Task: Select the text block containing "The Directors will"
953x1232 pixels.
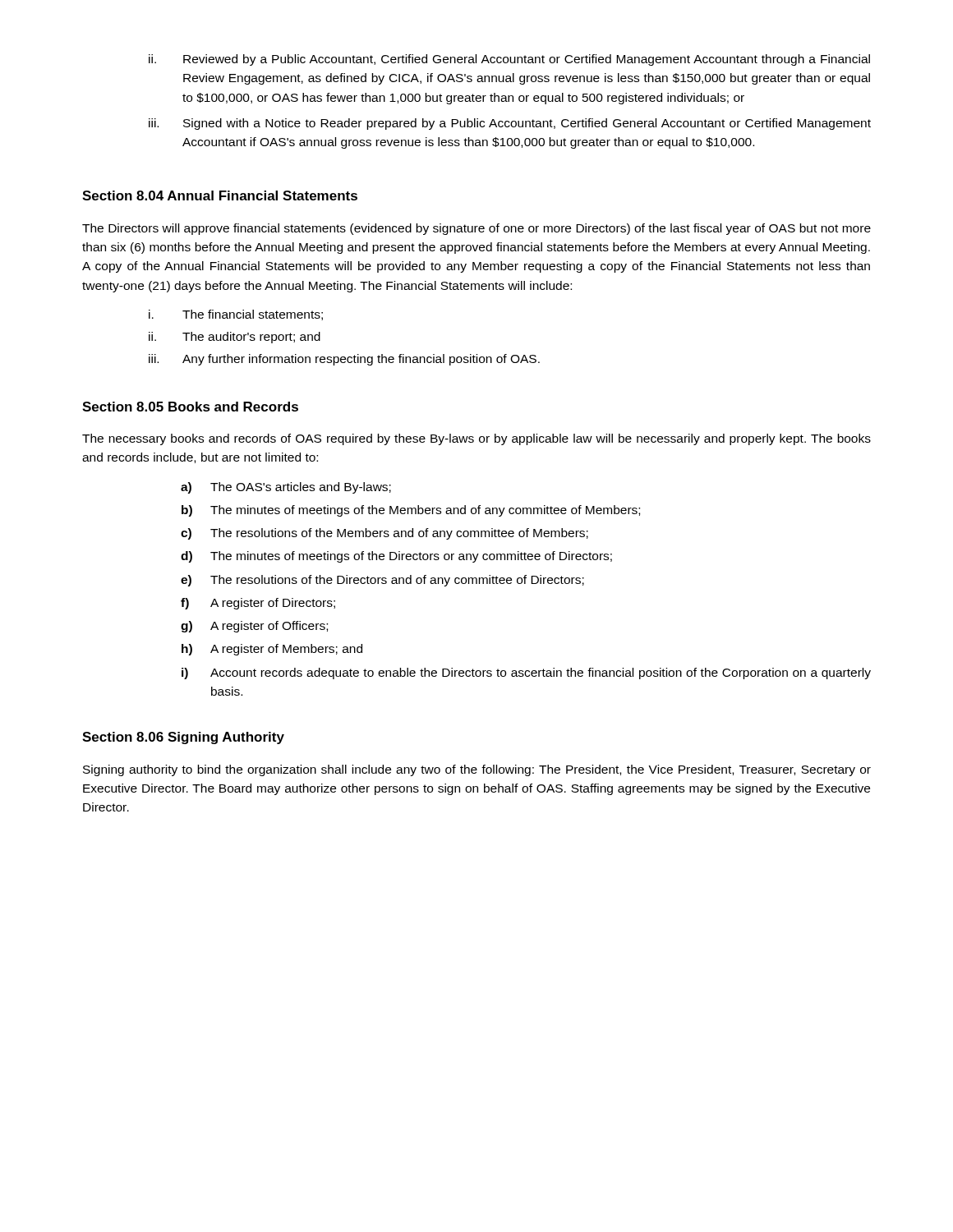Action: [476, 256]
